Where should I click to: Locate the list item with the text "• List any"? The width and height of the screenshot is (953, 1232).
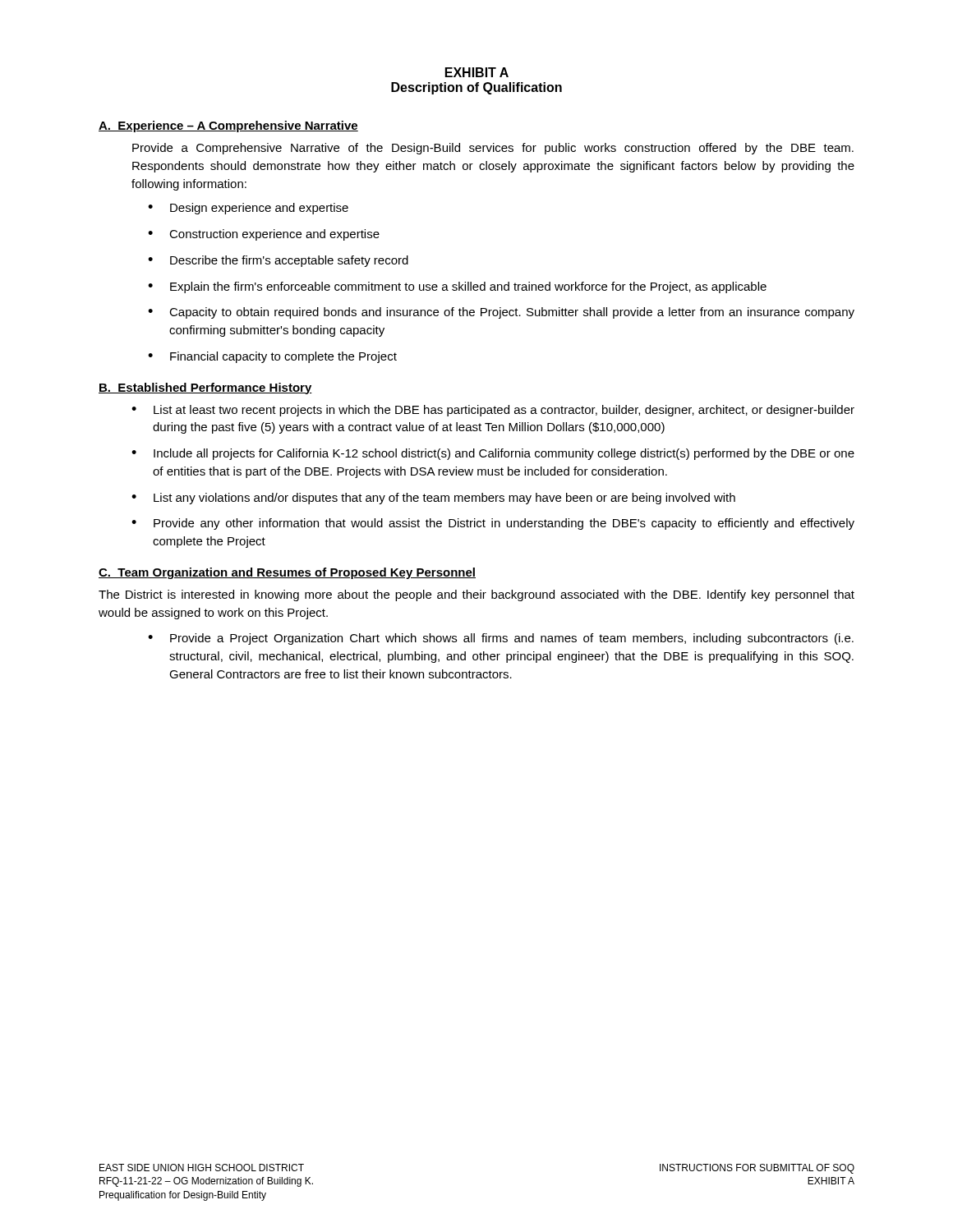point(493,497)
